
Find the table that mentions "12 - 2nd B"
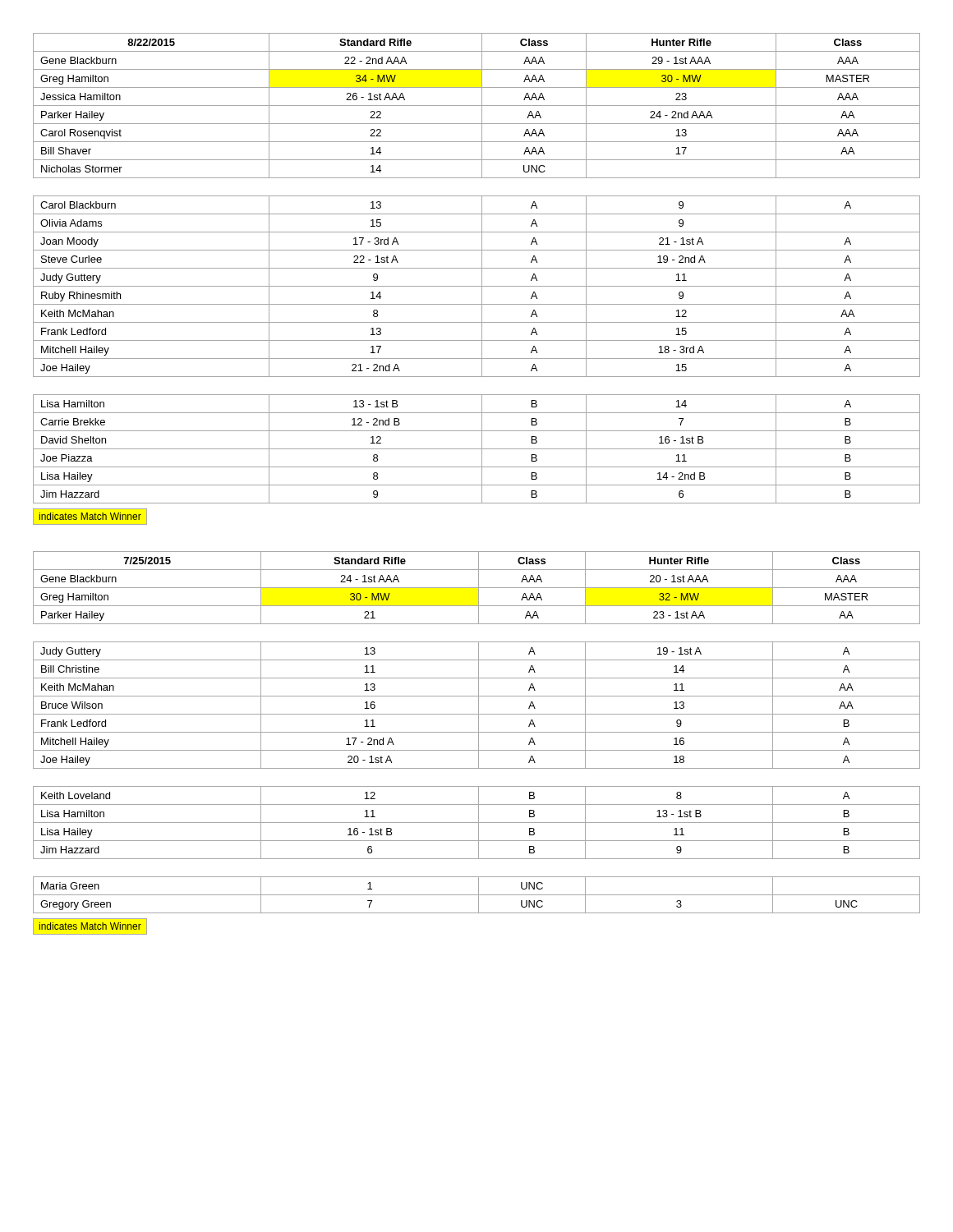coord(476,268)
